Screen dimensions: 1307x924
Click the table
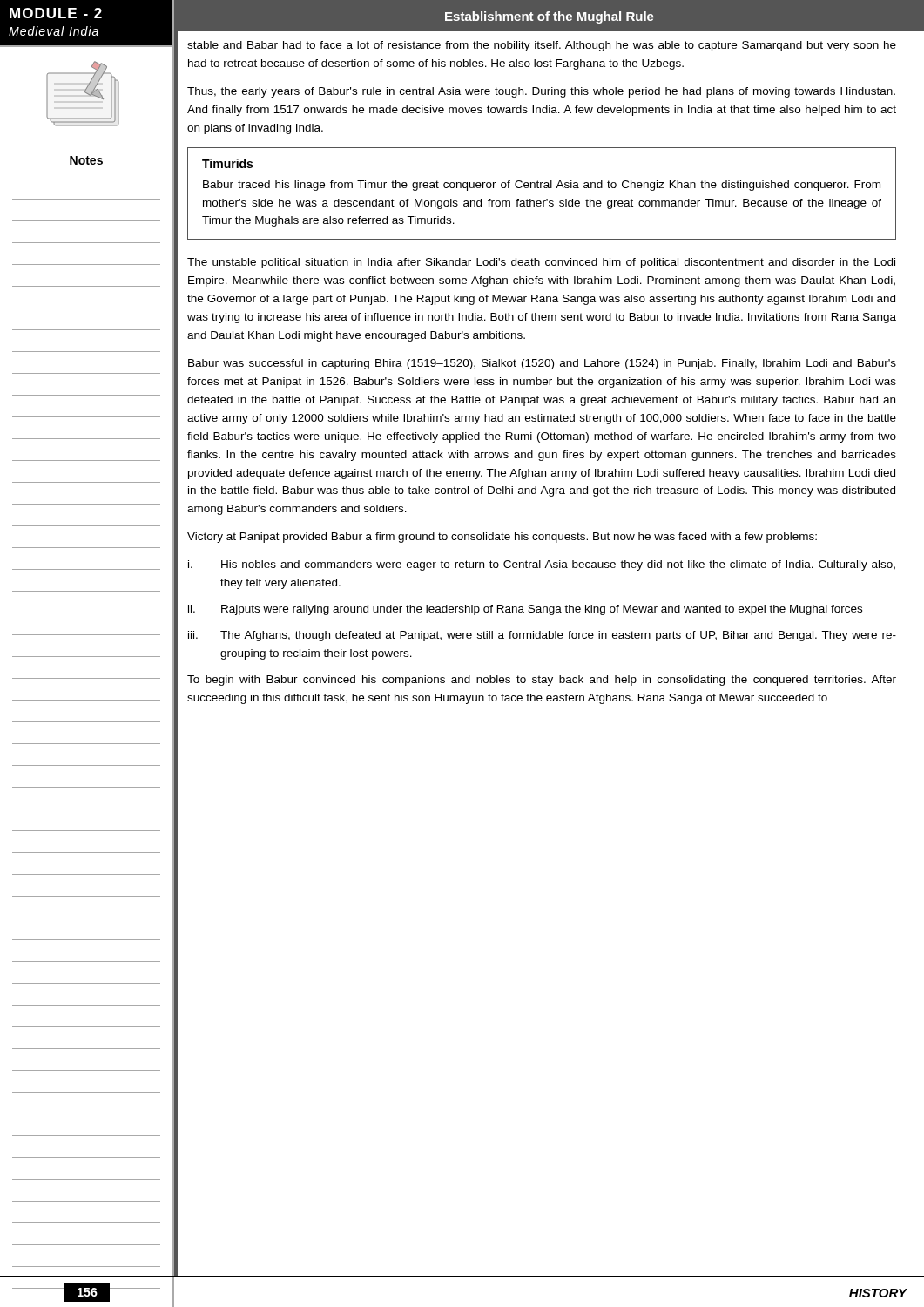coord(542,193)
